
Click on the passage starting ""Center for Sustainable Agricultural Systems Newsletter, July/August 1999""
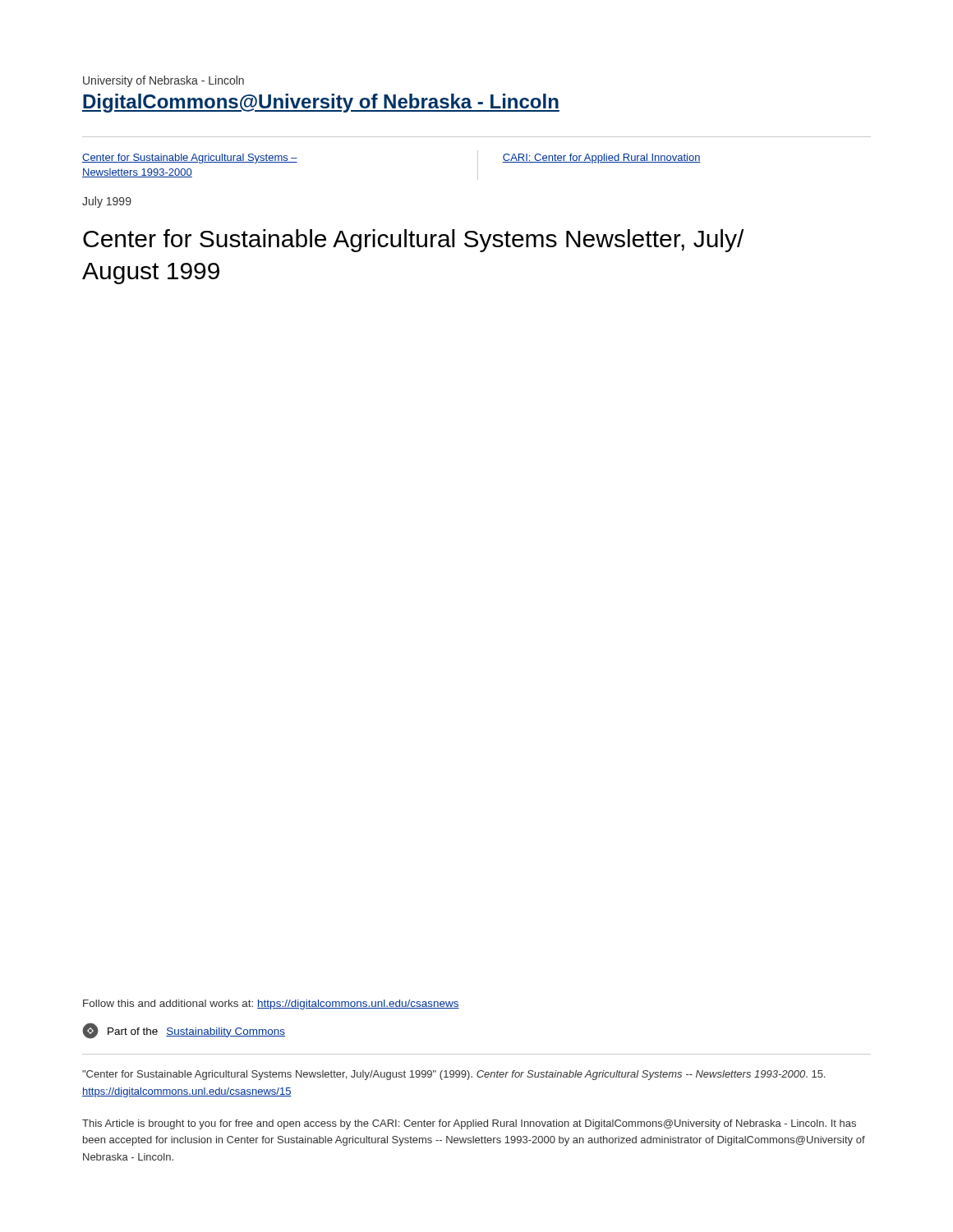(x=476, y=1084)
